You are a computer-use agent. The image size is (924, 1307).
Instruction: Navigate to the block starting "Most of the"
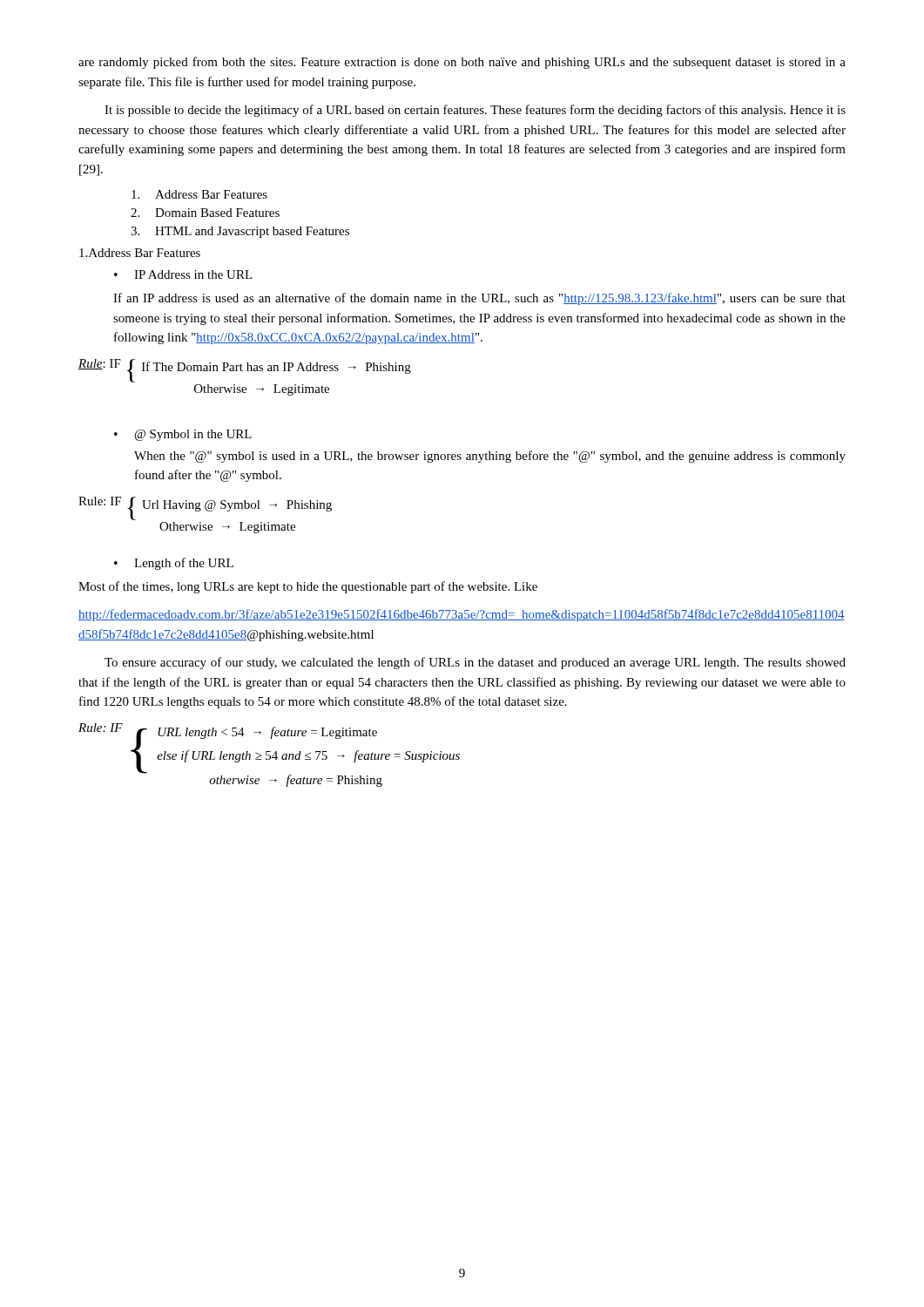308,586
